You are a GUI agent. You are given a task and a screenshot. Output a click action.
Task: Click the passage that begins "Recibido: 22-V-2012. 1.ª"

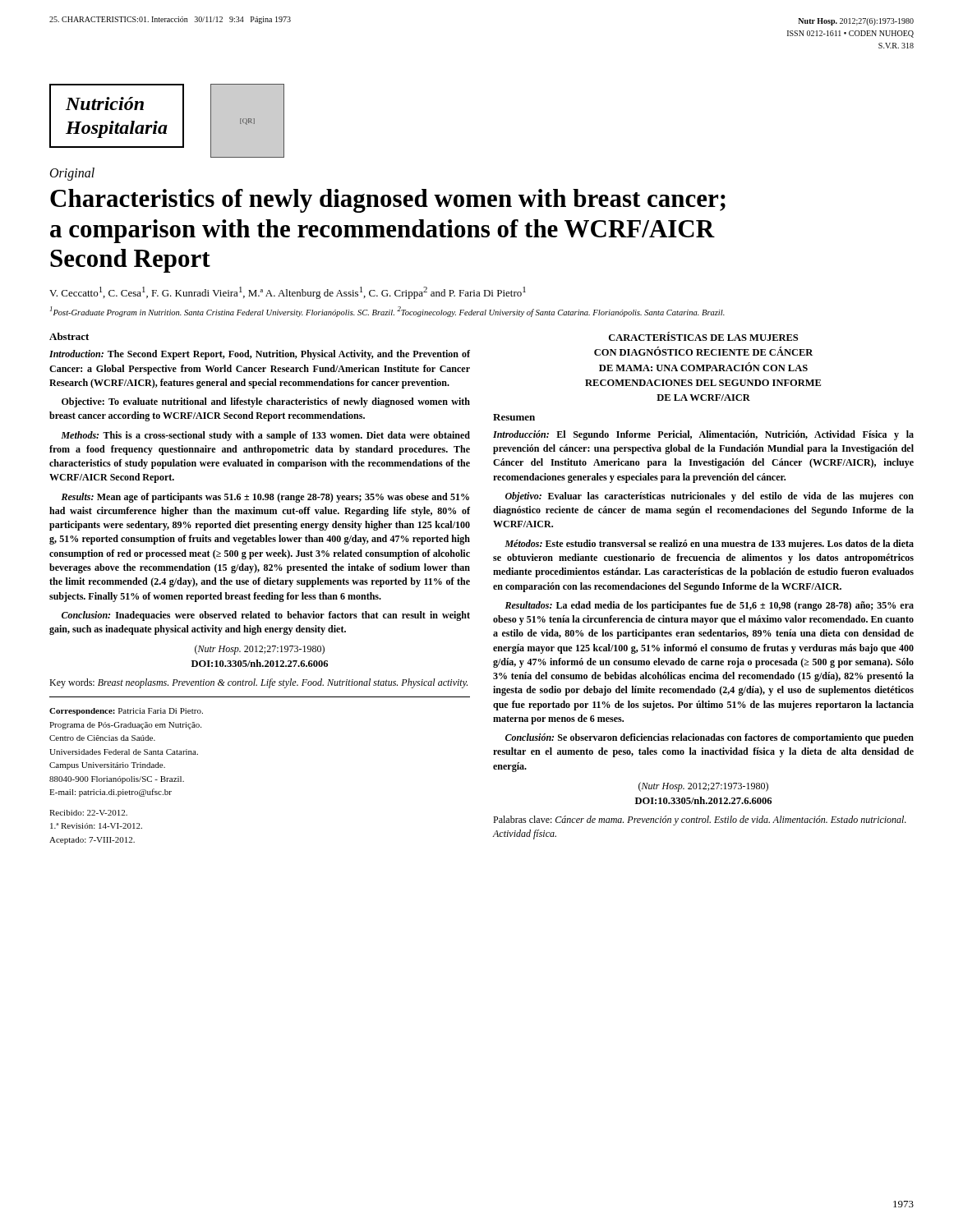click(x=96, y=826)
